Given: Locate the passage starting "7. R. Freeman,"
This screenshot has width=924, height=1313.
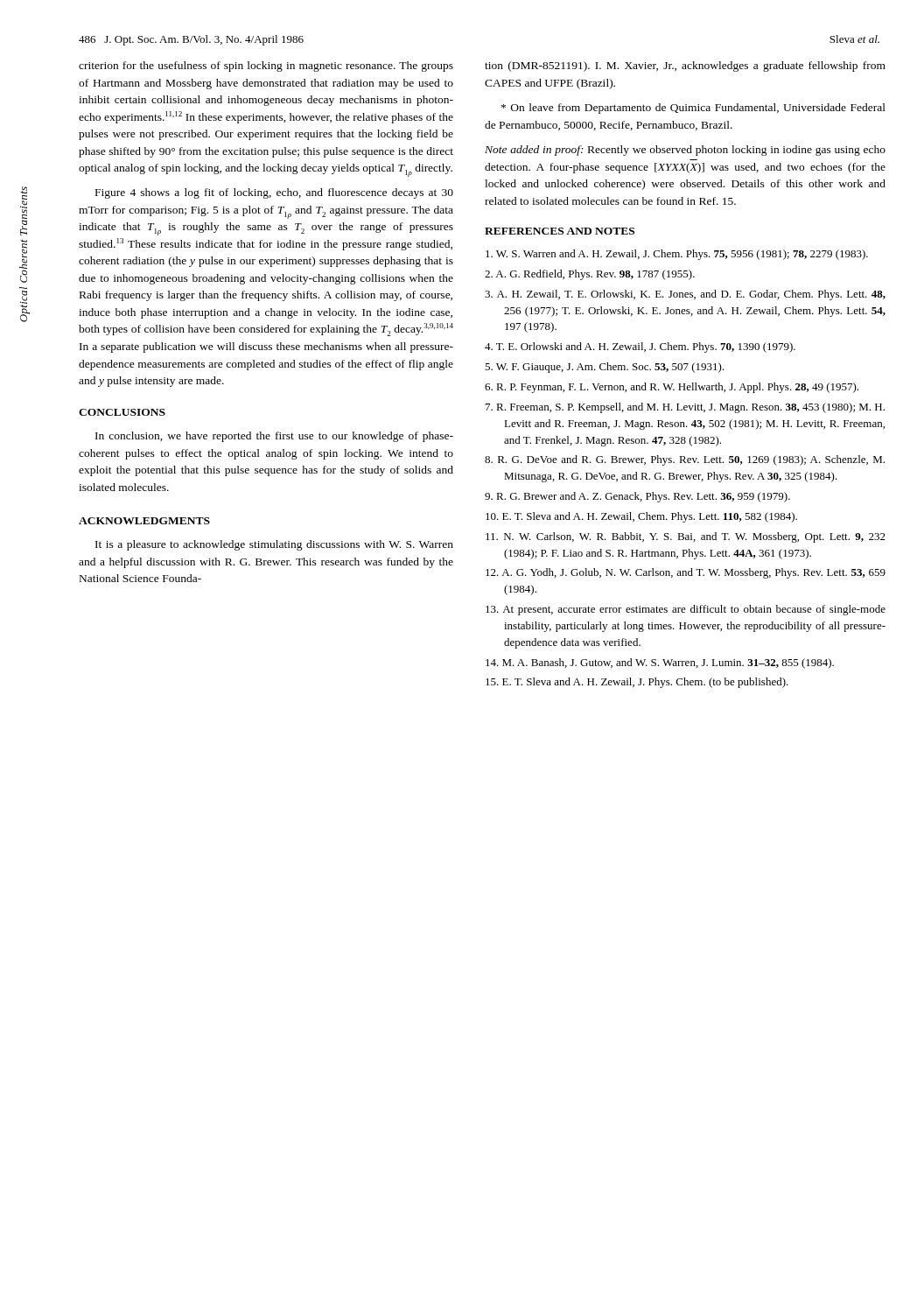Looking at the screenshot, I should pos(685,423).
